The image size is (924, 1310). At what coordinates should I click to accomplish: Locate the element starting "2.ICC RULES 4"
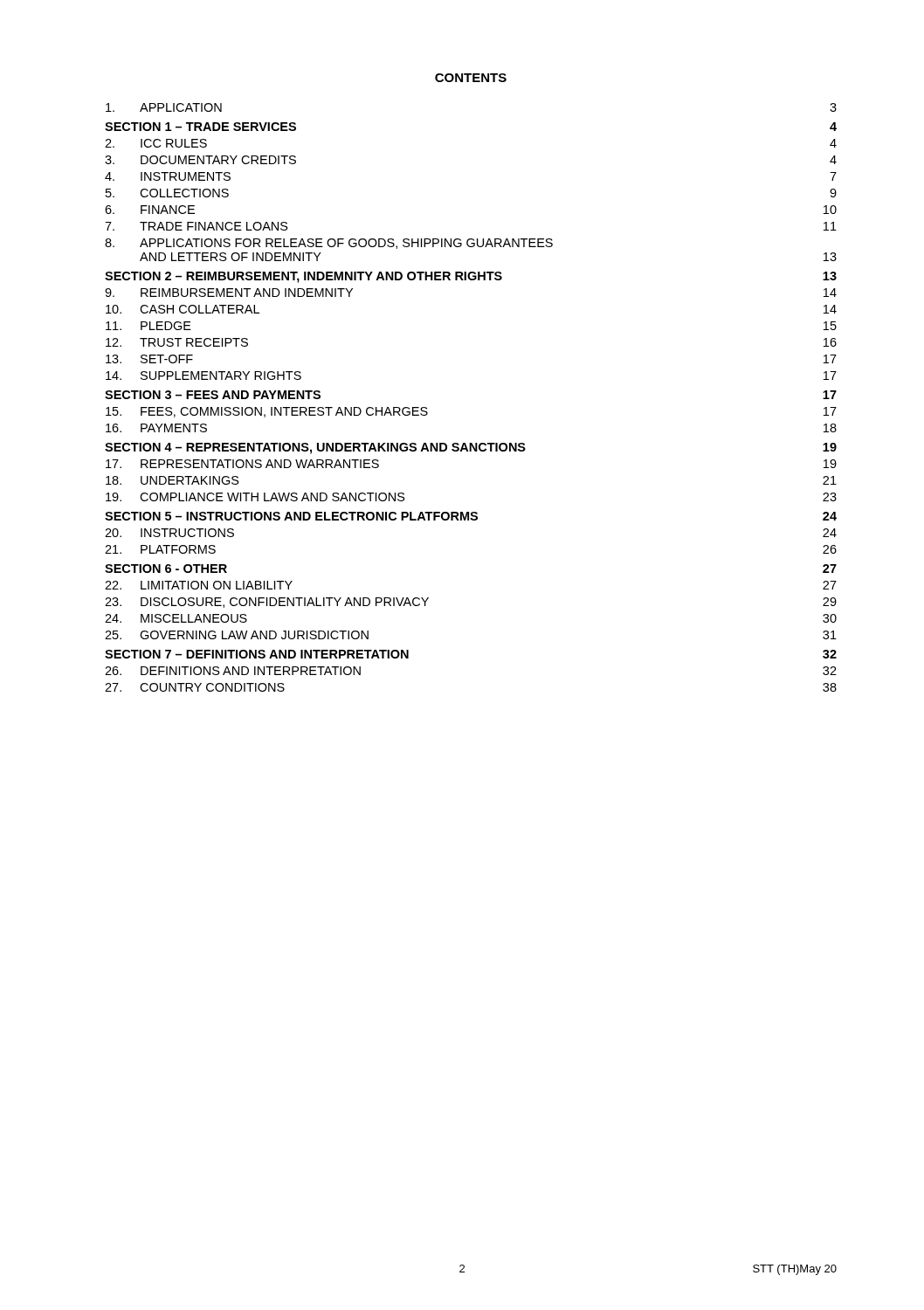(x=170, y=144)
